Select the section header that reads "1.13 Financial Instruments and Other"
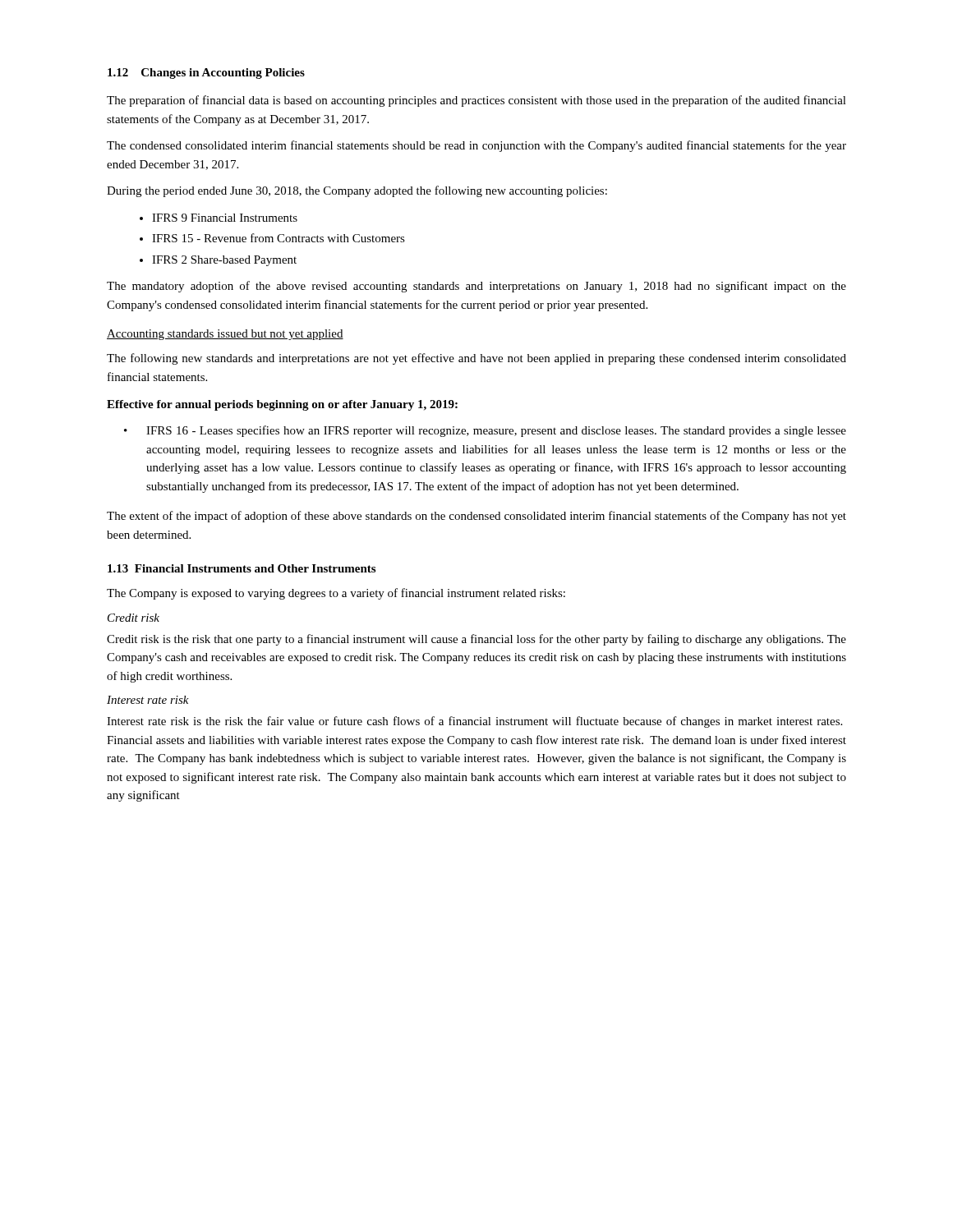The width and height of the screenshot is (953, 1232). [x=241, y=568]
